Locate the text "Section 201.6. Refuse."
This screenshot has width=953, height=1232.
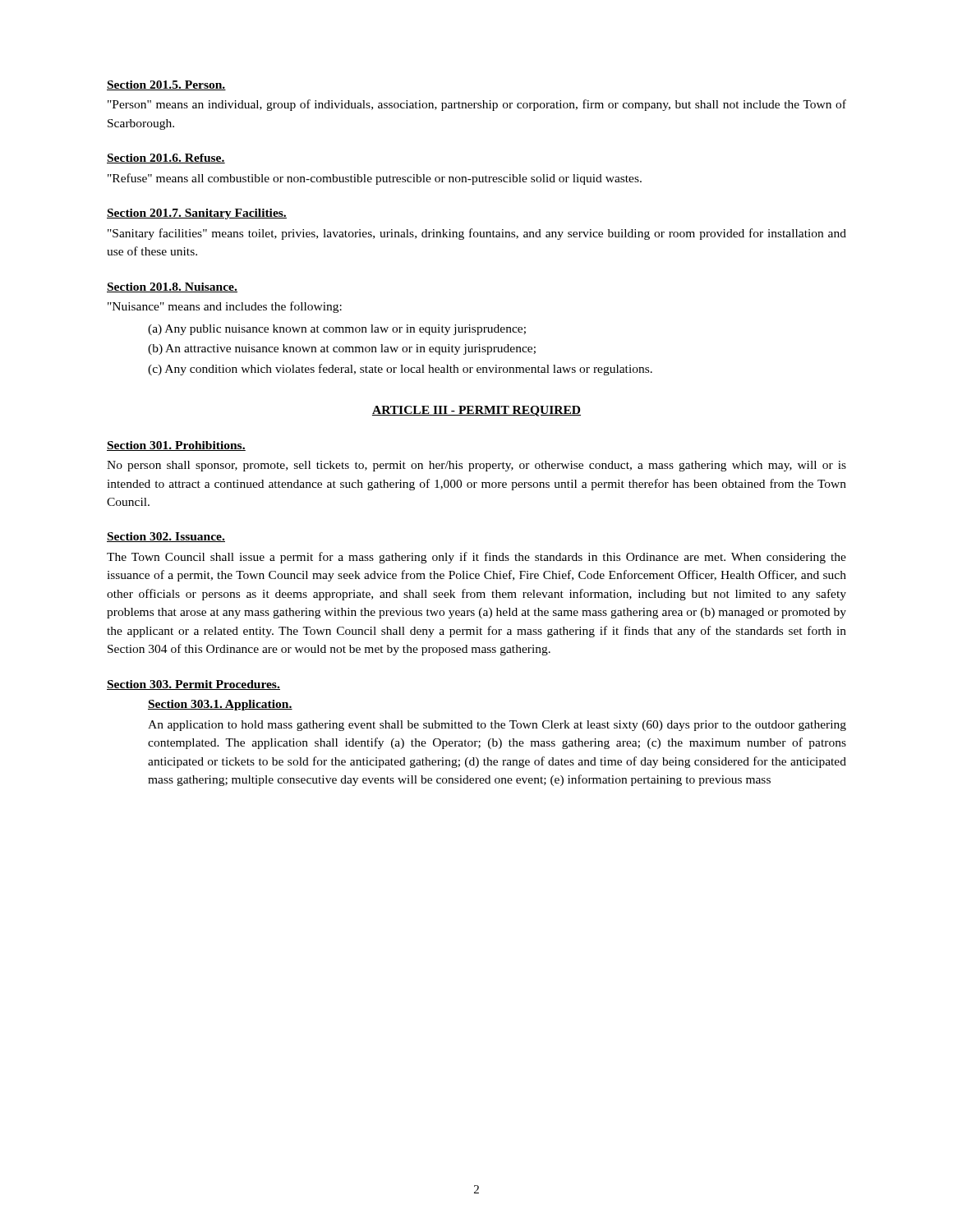(166, 159)
